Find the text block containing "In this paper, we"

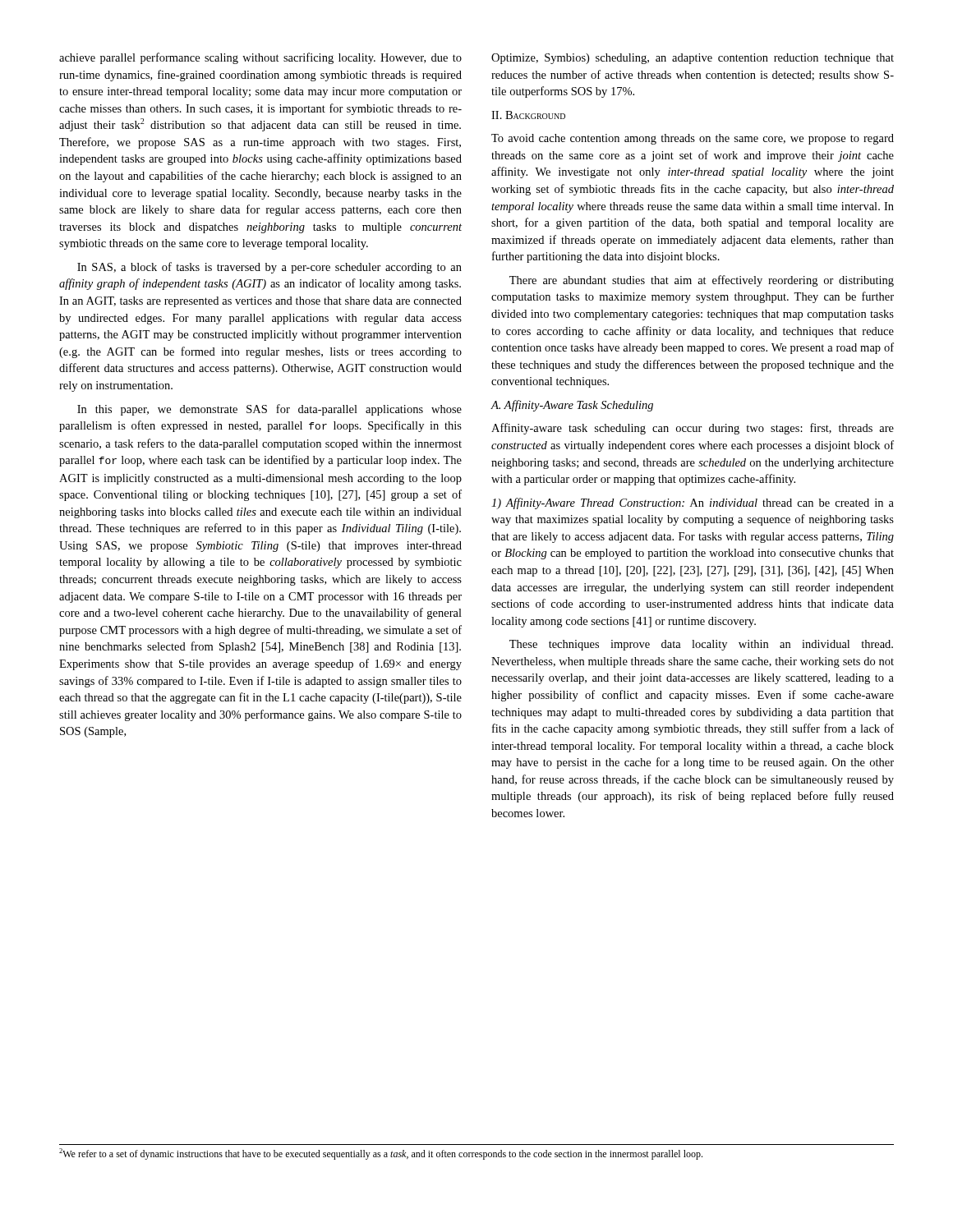click(x=260, y=570)
